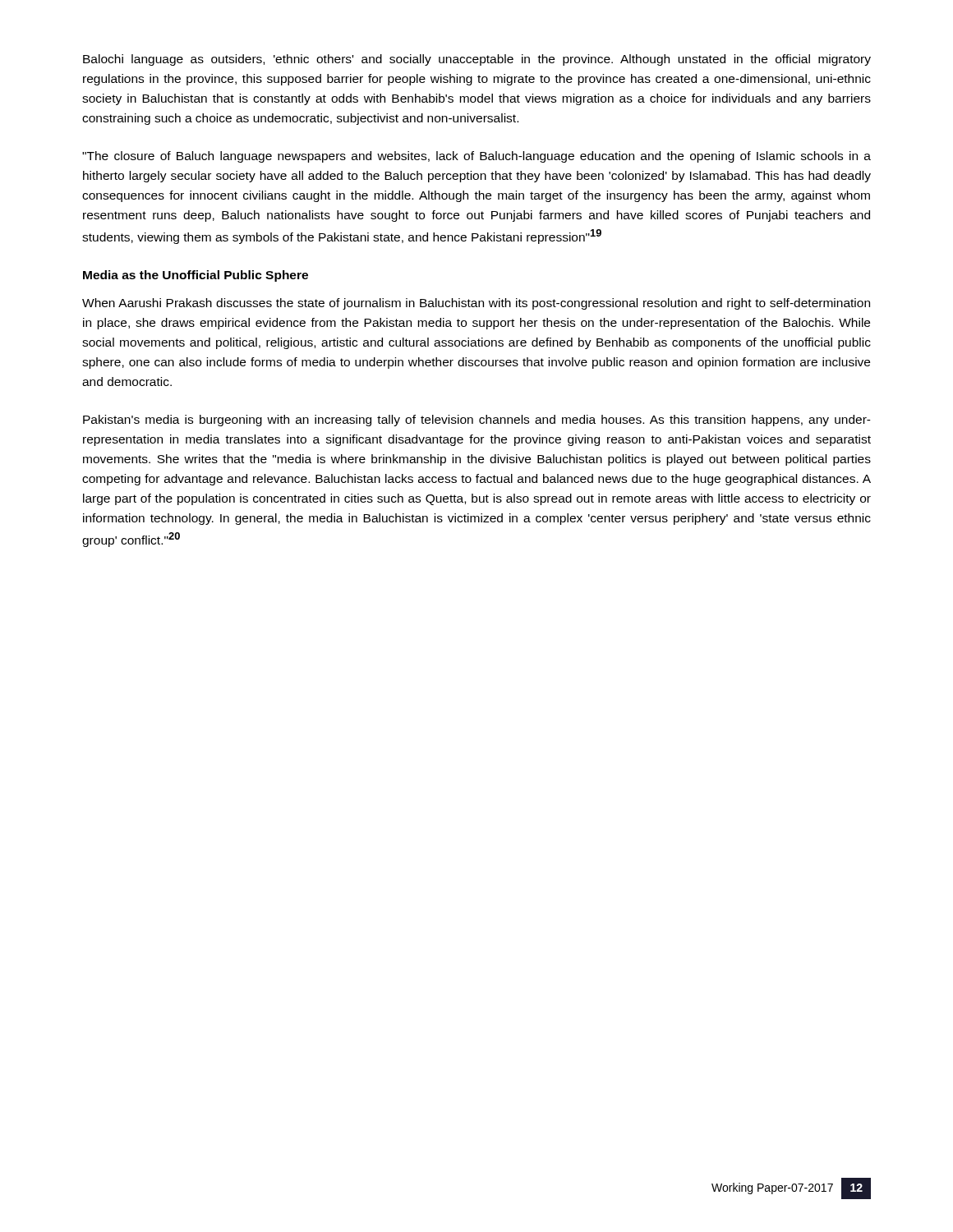
Task: Click on the text block with the text "When Aarushi Prakash discusses the state"
Action: coord(476,342)
